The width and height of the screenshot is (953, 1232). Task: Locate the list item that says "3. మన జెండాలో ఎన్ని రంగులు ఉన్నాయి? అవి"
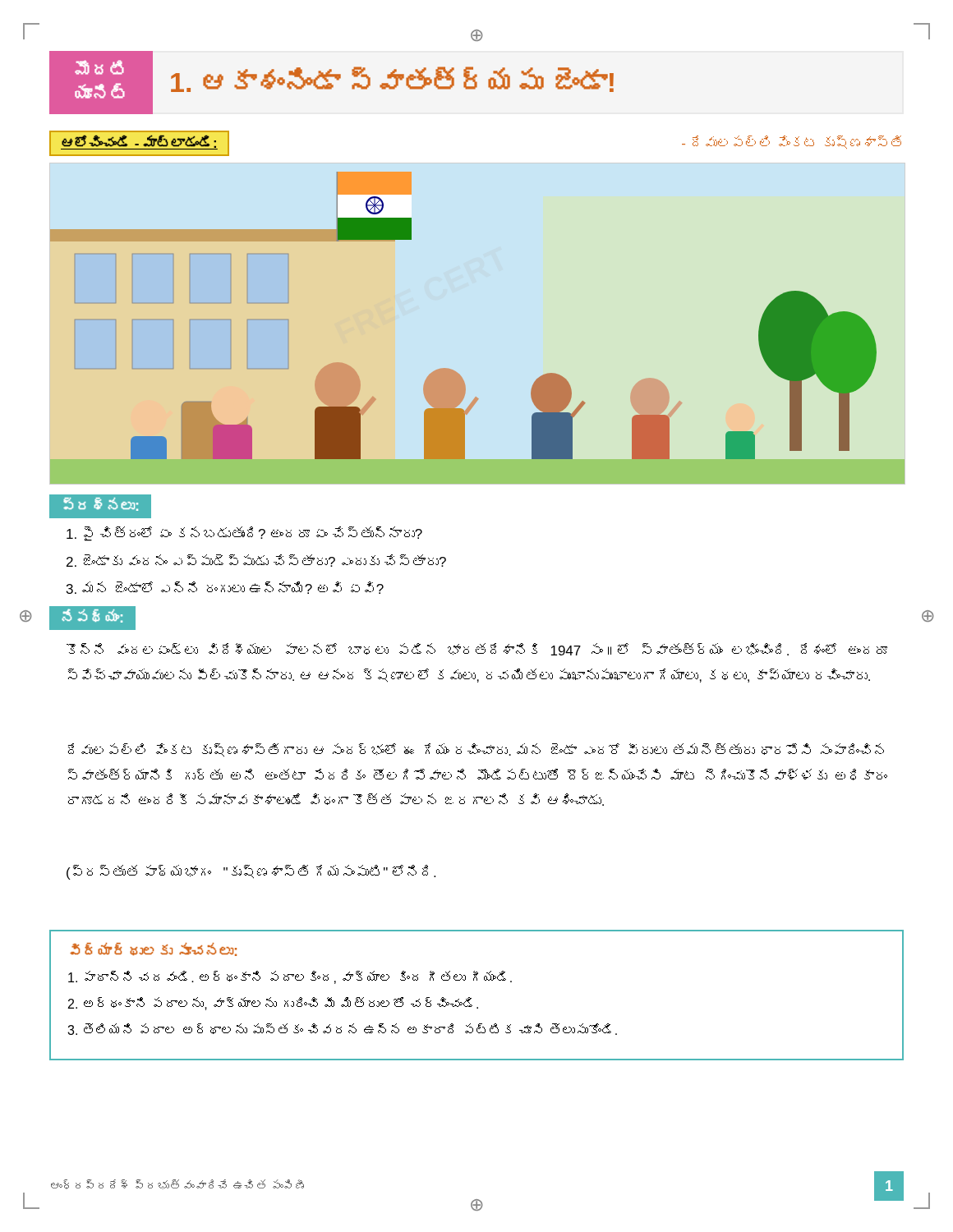[225, 589]
